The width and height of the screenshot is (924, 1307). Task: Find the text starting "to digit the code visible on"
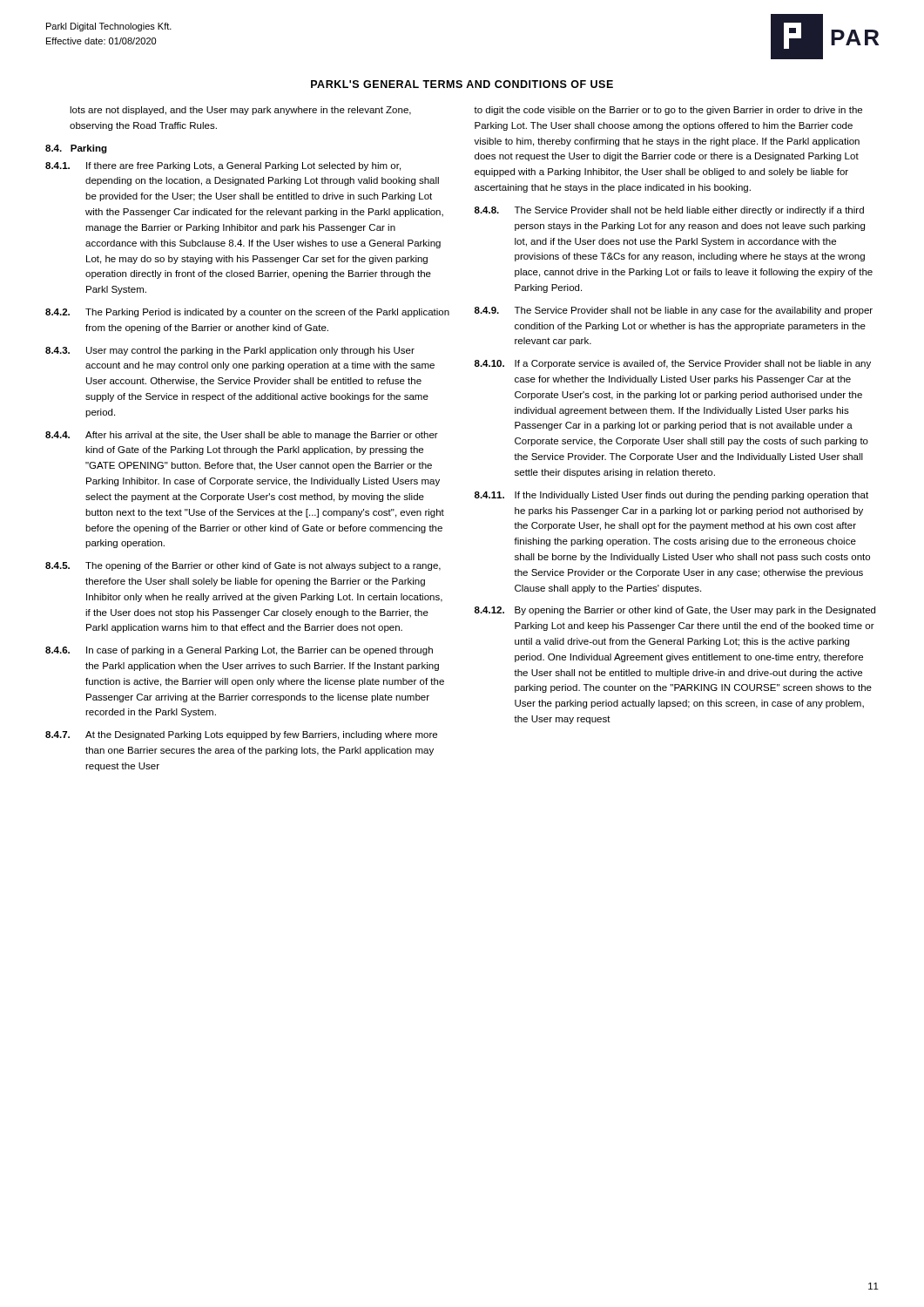tap(668, 149)
